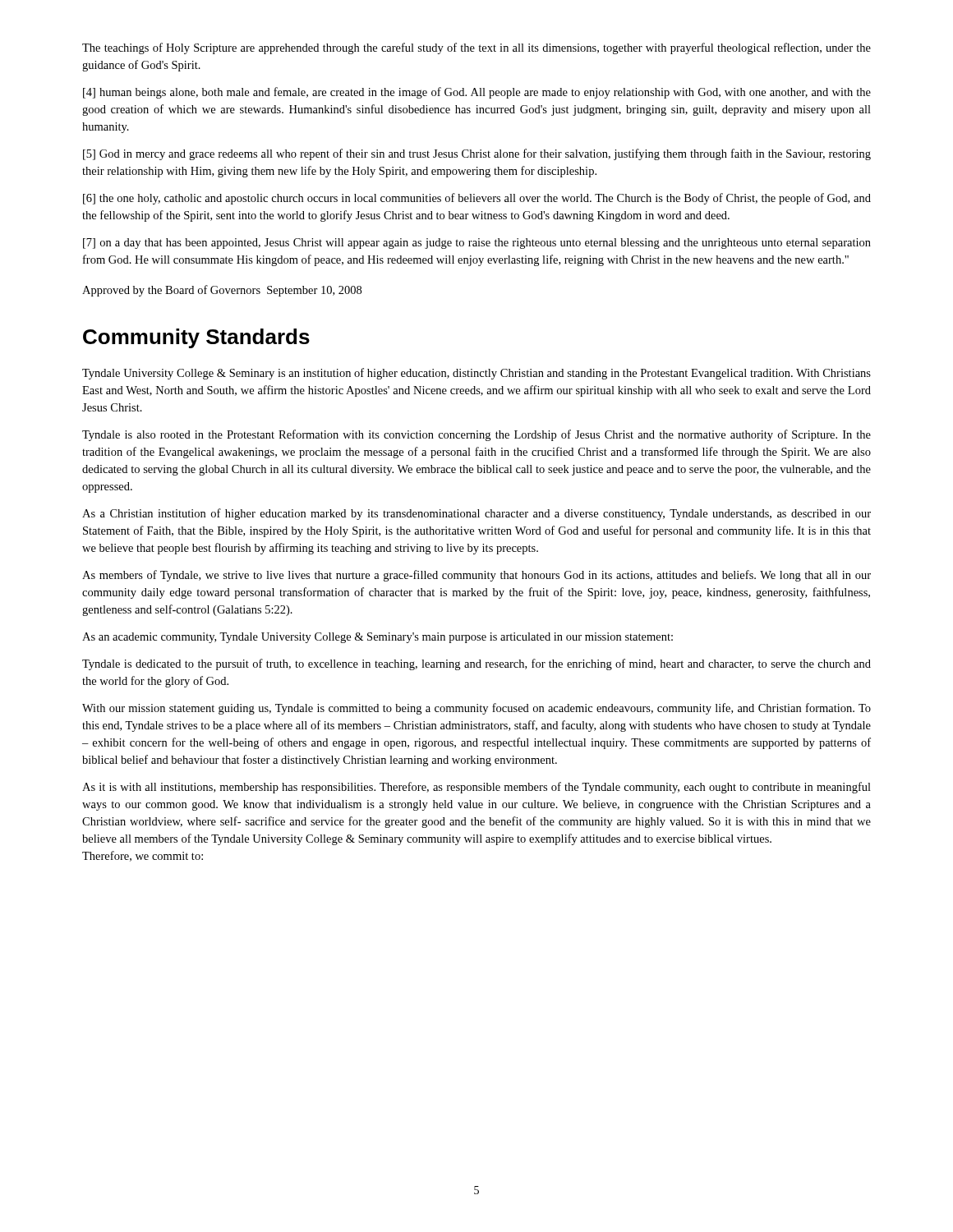
Task: Select the block starting "Tyndale is dedicated to the pursuit of"
Action: tap(476, 672)
